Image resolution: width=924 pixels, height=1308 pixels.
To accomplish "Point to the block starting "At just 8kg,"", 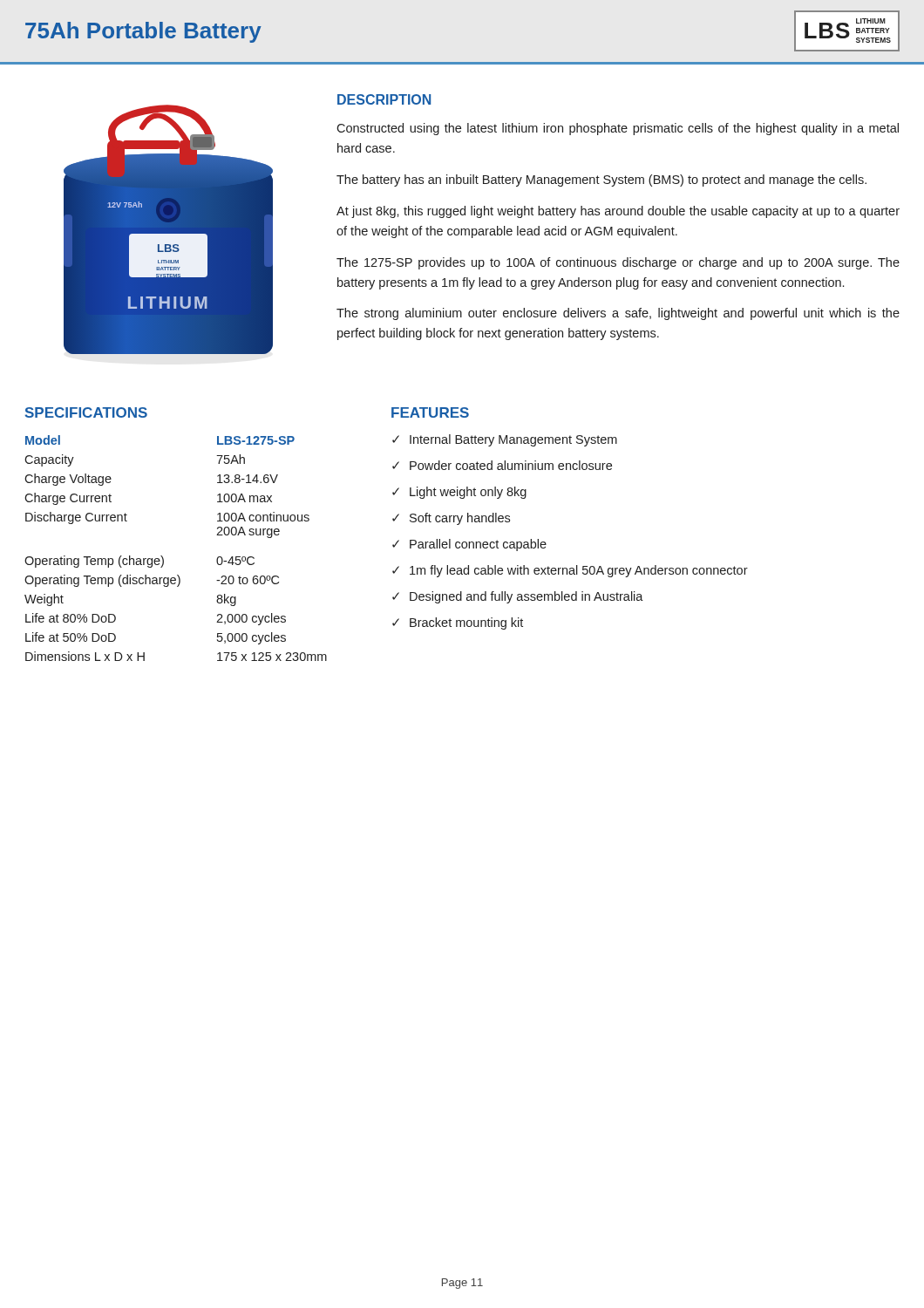I will [618, 221].
